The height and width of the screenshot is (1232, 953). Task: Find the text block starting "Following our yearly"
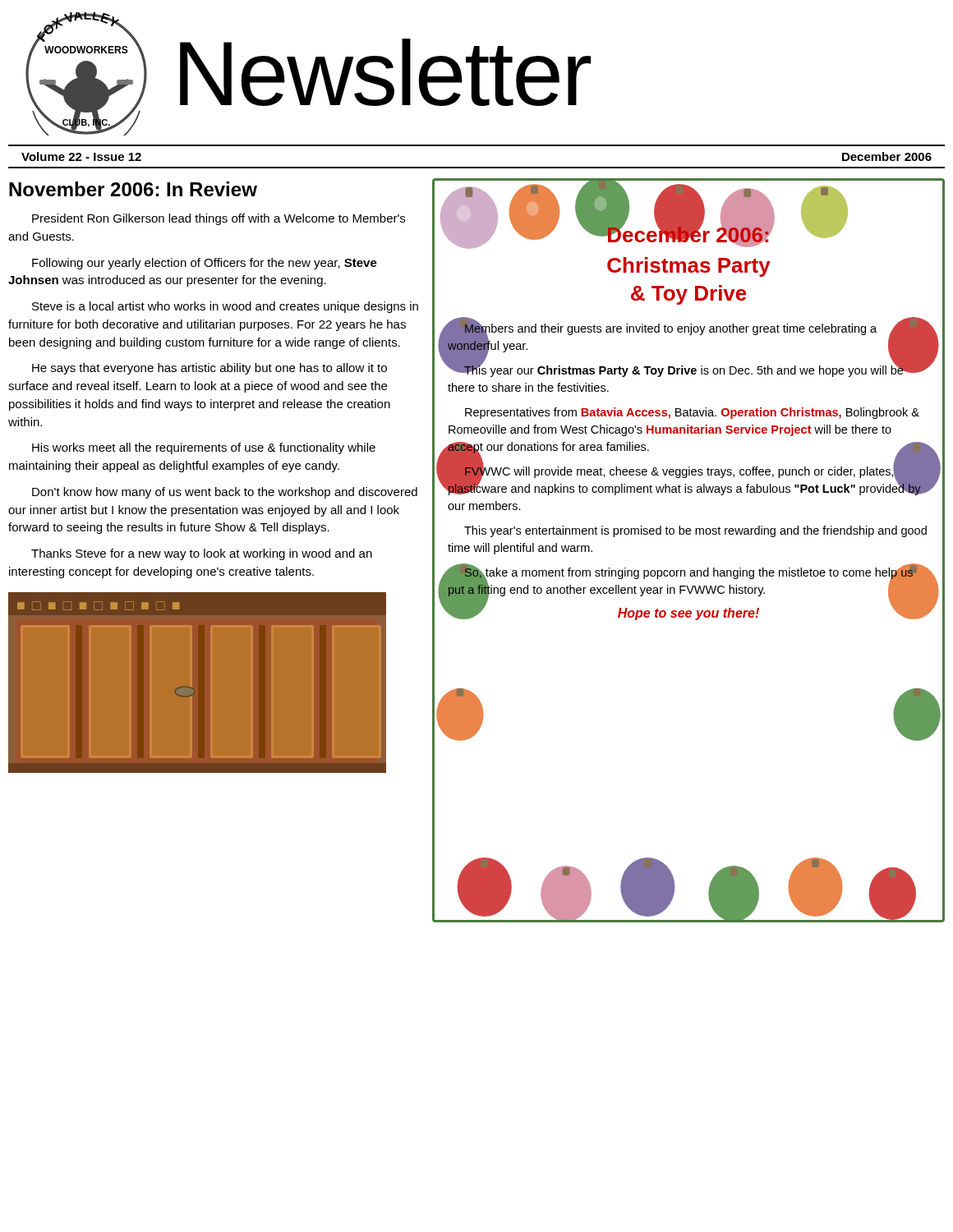pyautogui.click(x=214, y=271)
